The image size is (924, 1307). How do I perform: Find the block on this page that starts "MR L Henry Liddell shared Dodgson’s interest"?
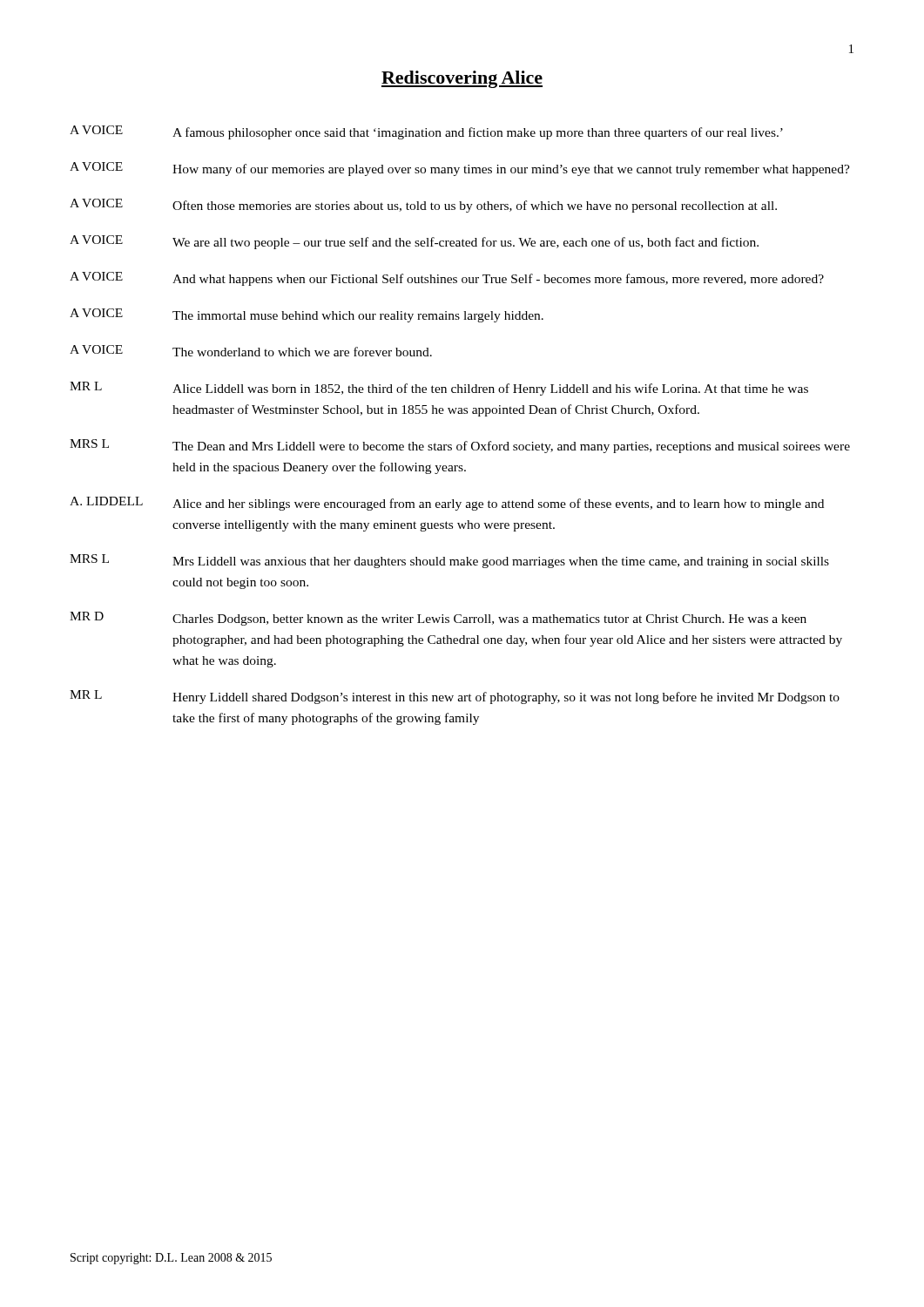pos(462,708)
